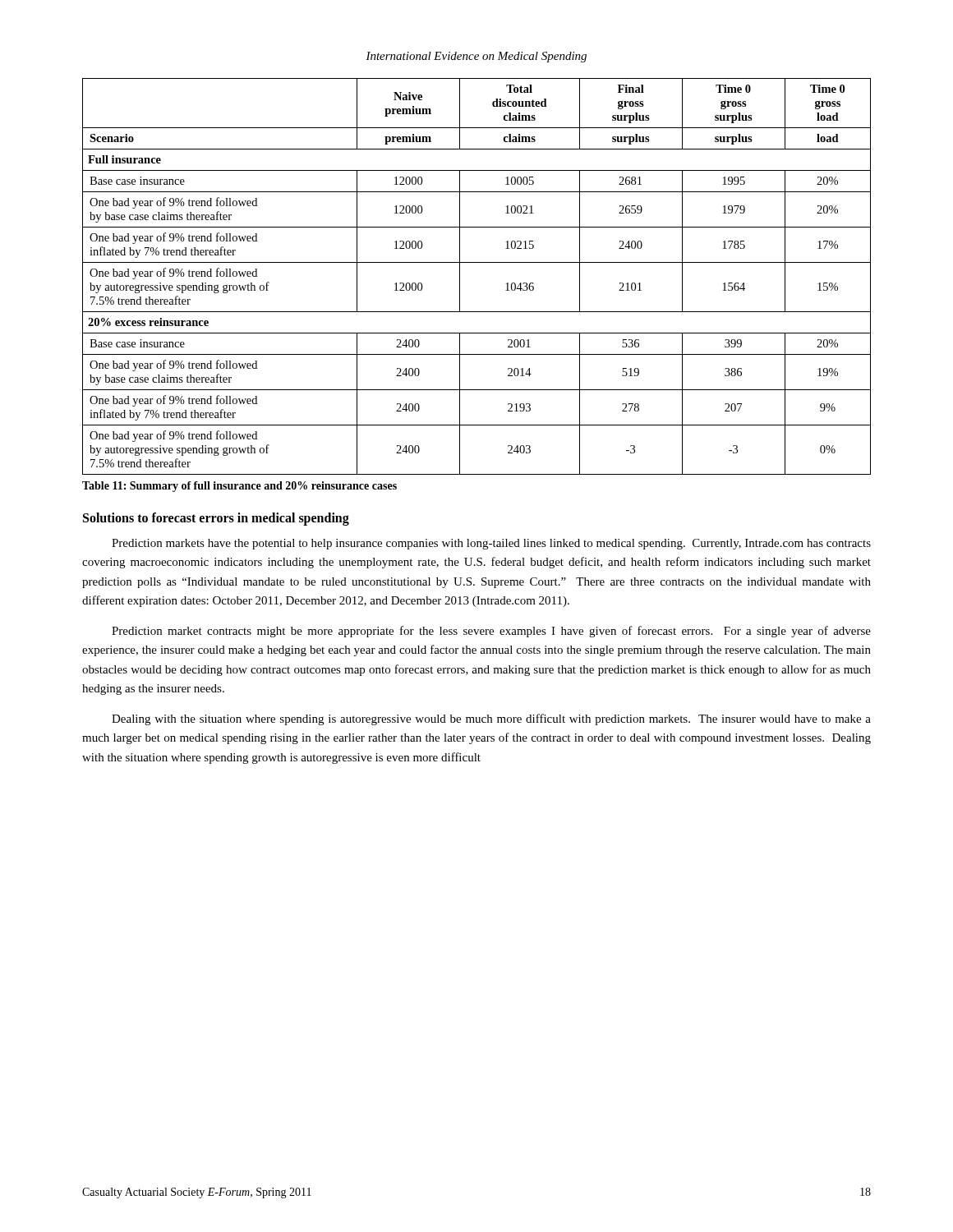Select the text block containing "Dealing with the situation"
953x1232 pixels.
pos(476,738)
